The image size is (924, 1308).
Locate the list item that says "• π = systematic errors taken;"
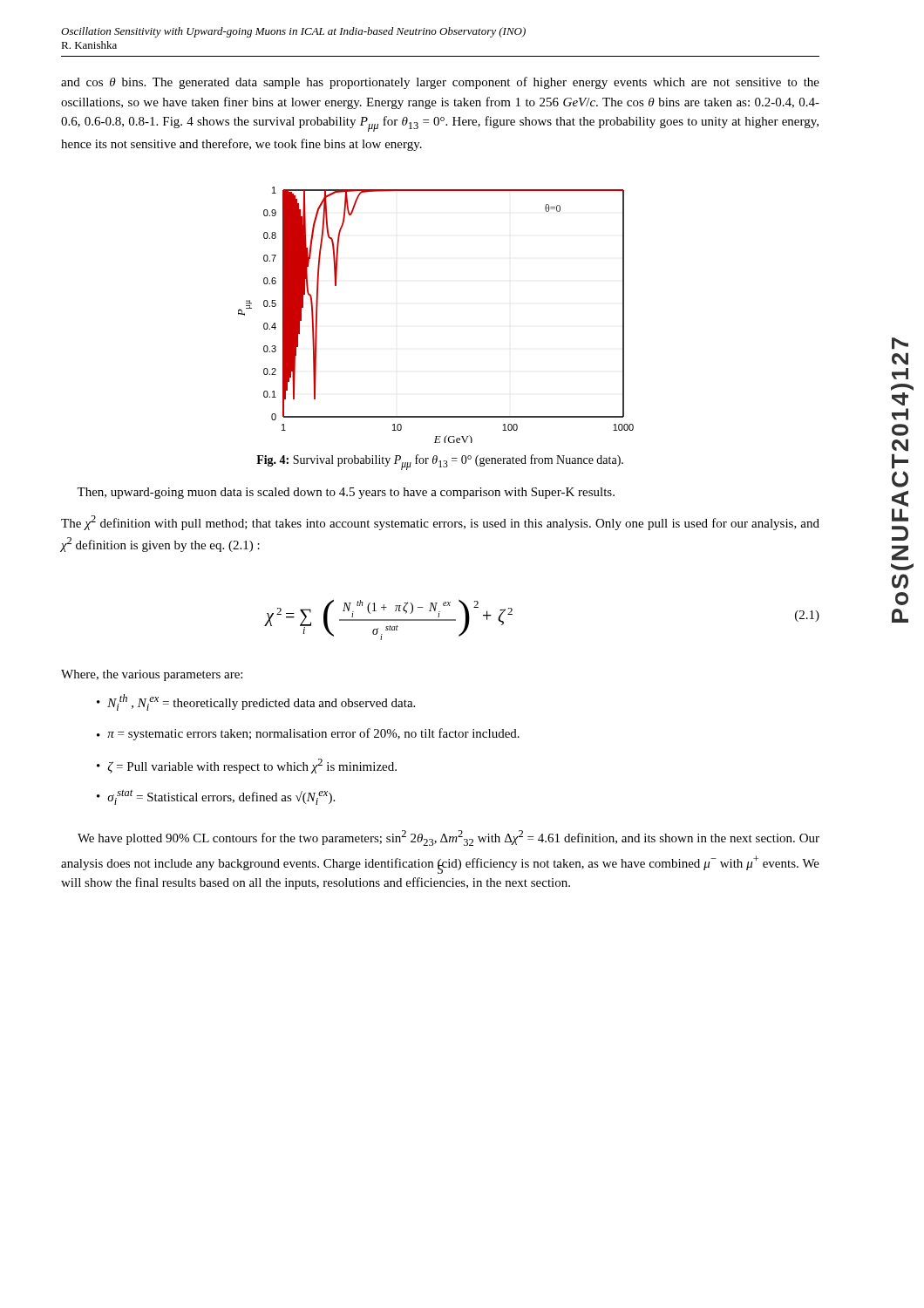[308, 735]
